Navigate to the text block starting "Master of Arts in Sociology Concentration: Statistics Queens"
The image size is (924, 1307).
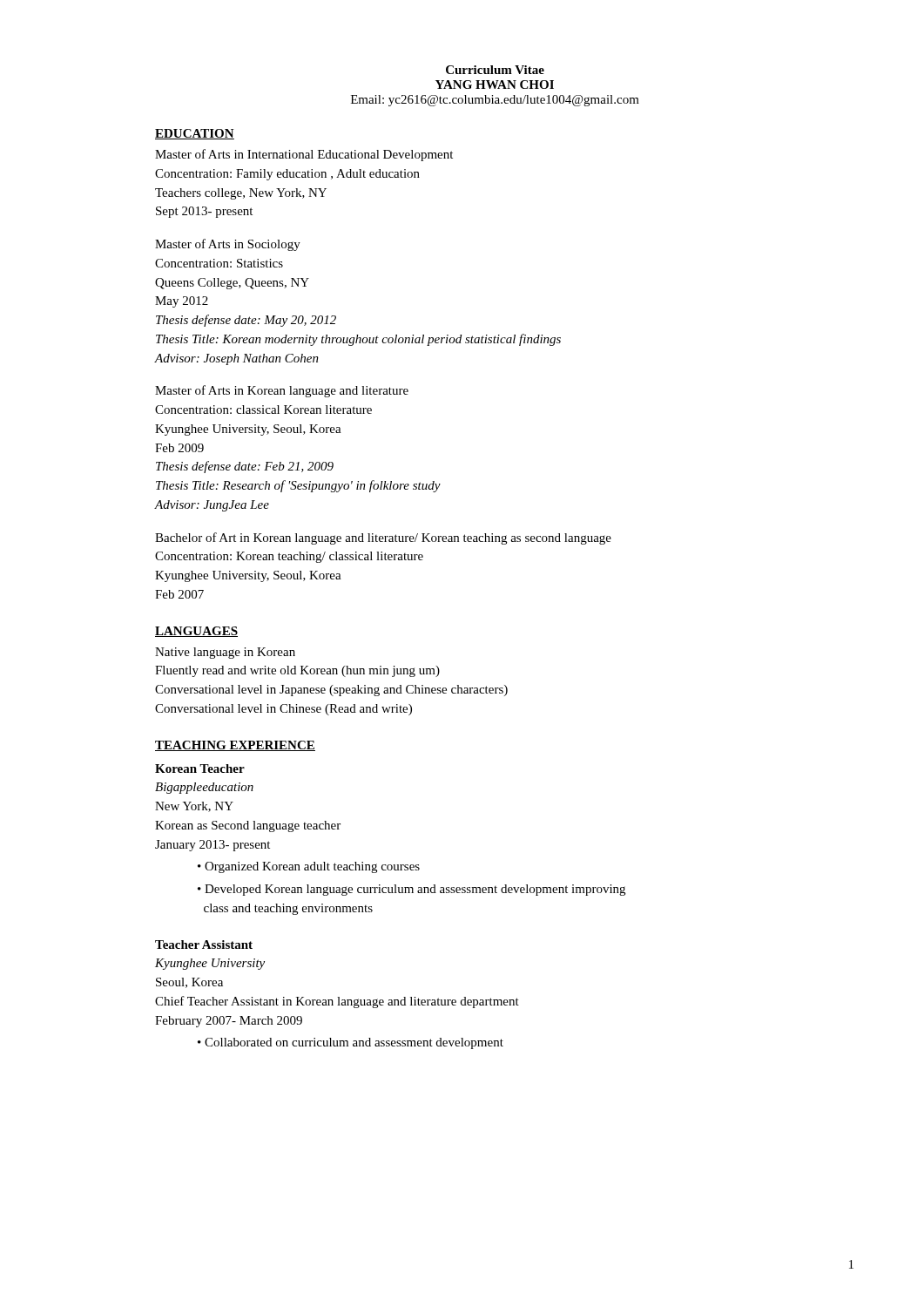(228, 245)
